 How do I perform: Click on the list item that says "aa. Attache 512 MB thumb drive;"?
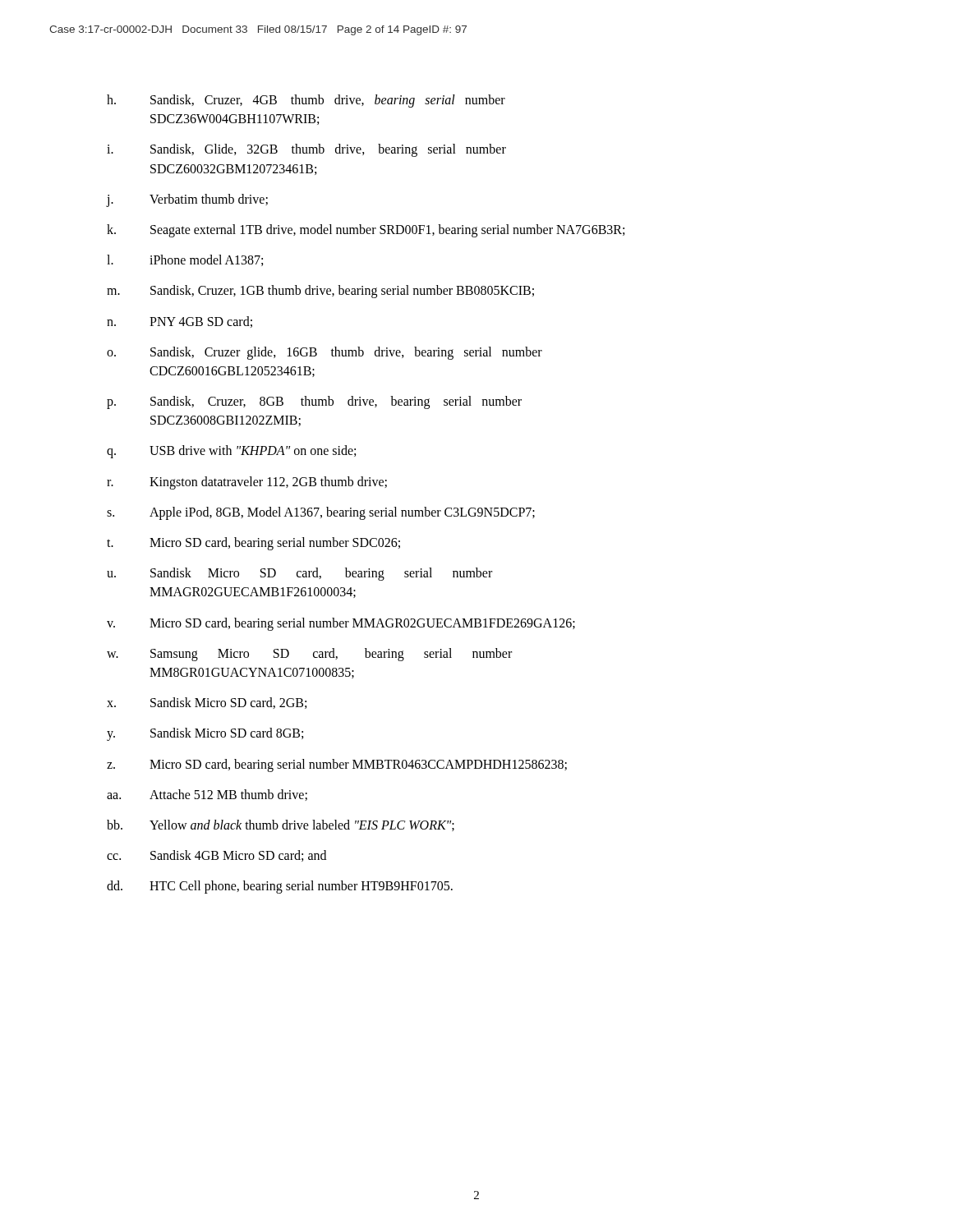coord(207,795)
